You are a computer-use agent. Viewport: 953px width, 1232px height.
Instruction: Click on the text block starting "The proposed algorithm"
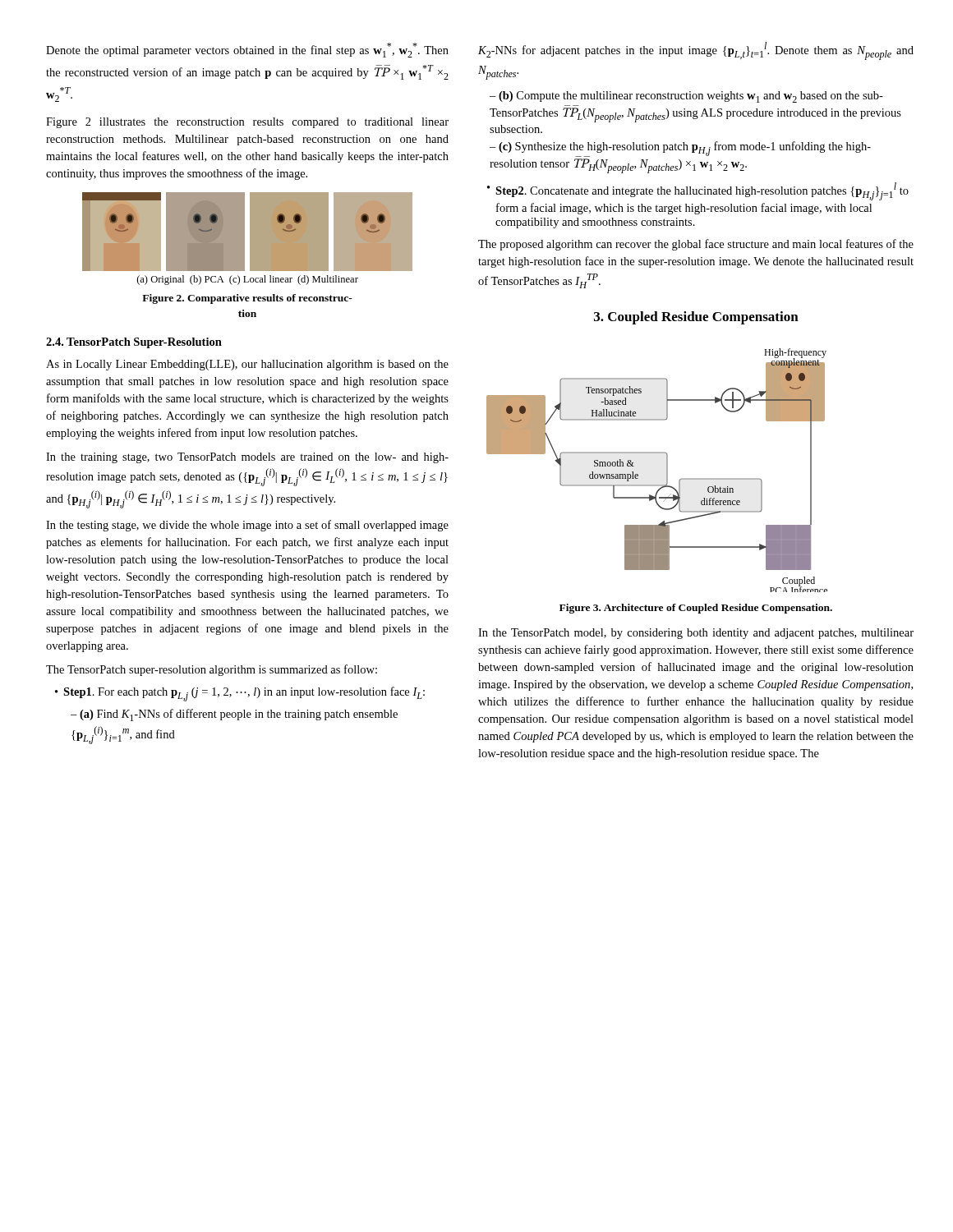(x=696, y=264)
